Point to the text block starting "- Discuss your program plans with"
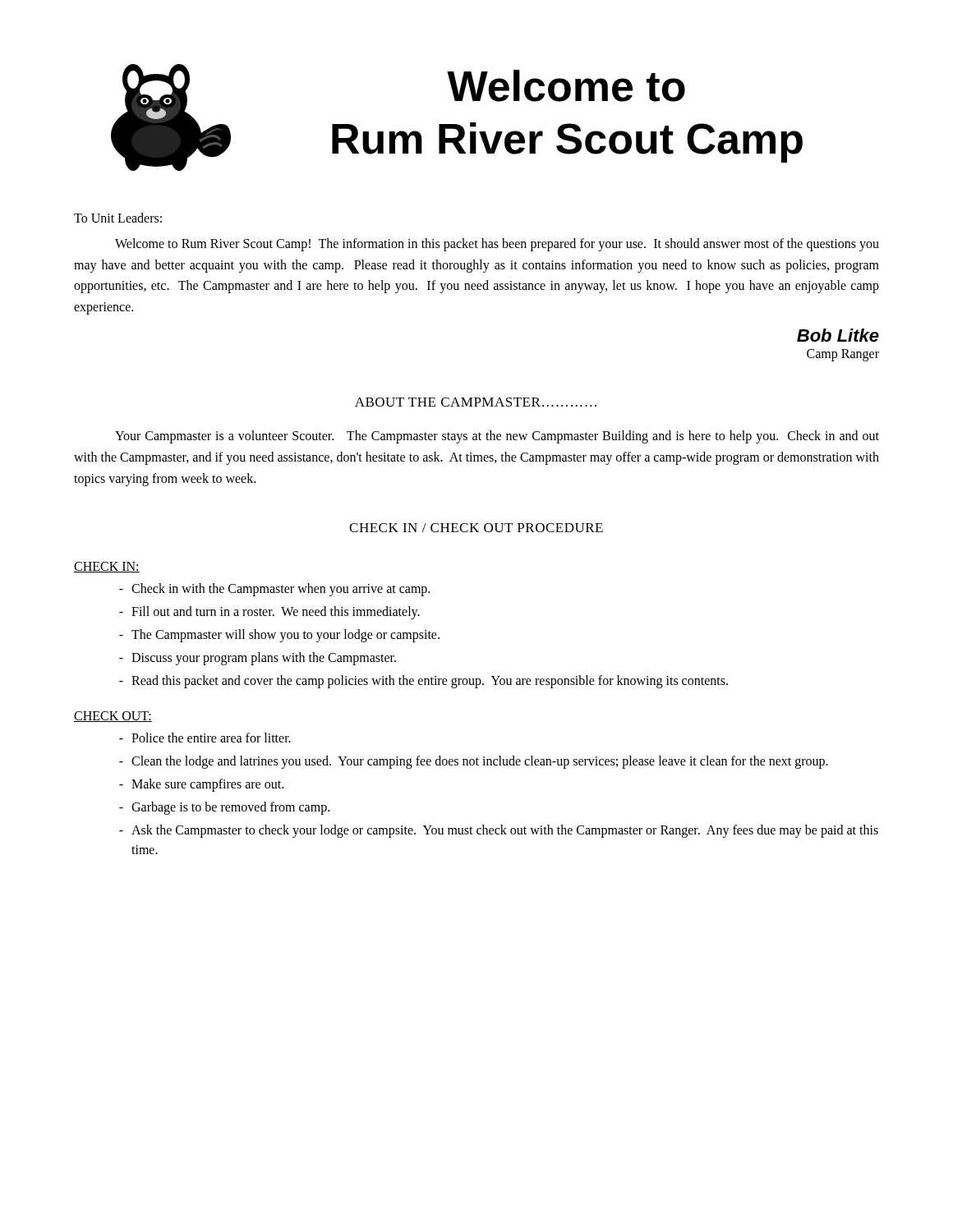 pyautogui.click(x=258, y=659)
